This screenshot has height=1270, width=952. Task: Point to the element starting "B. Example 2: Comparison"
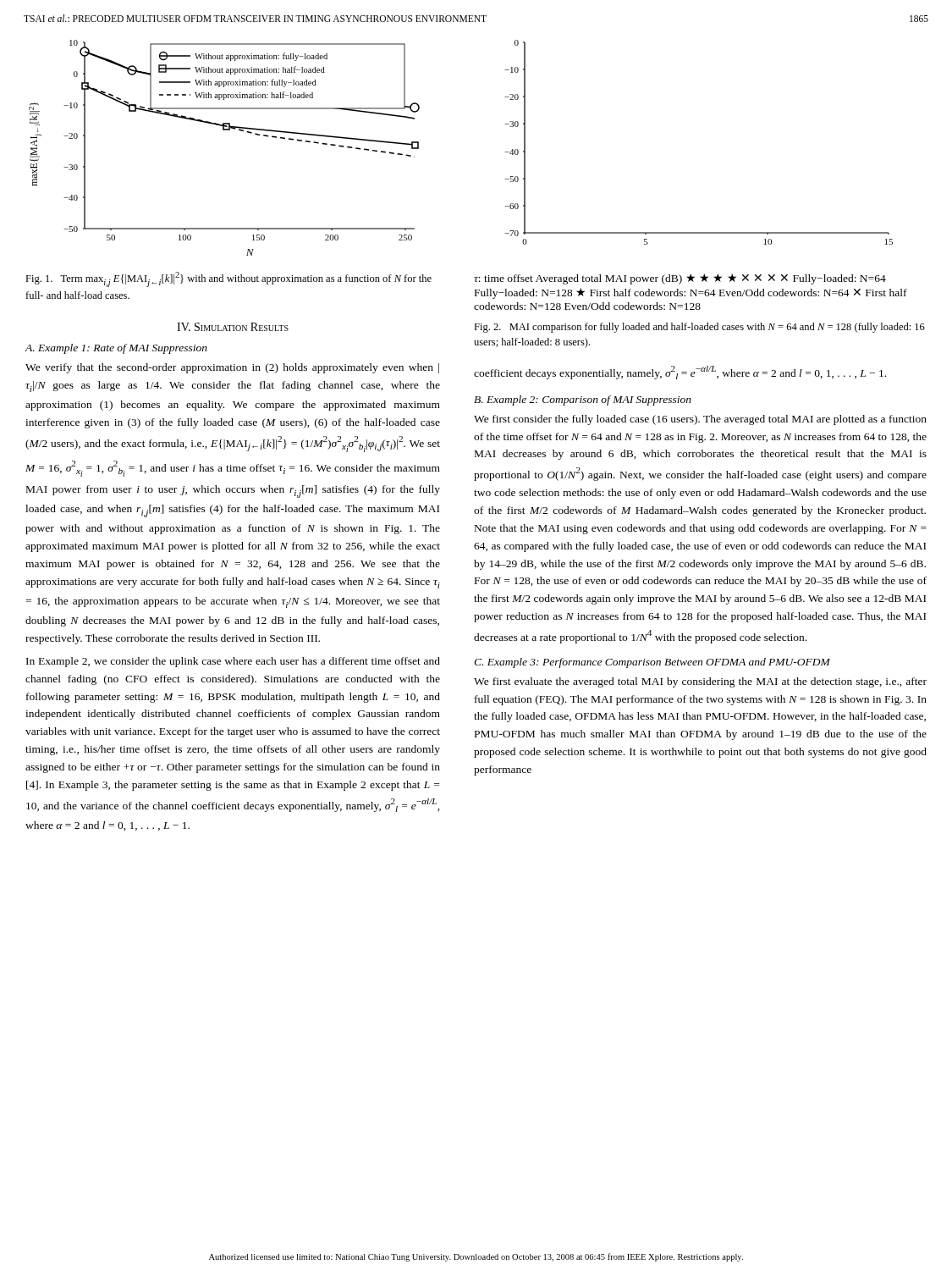pyautogui.click(x=583, y=399)
